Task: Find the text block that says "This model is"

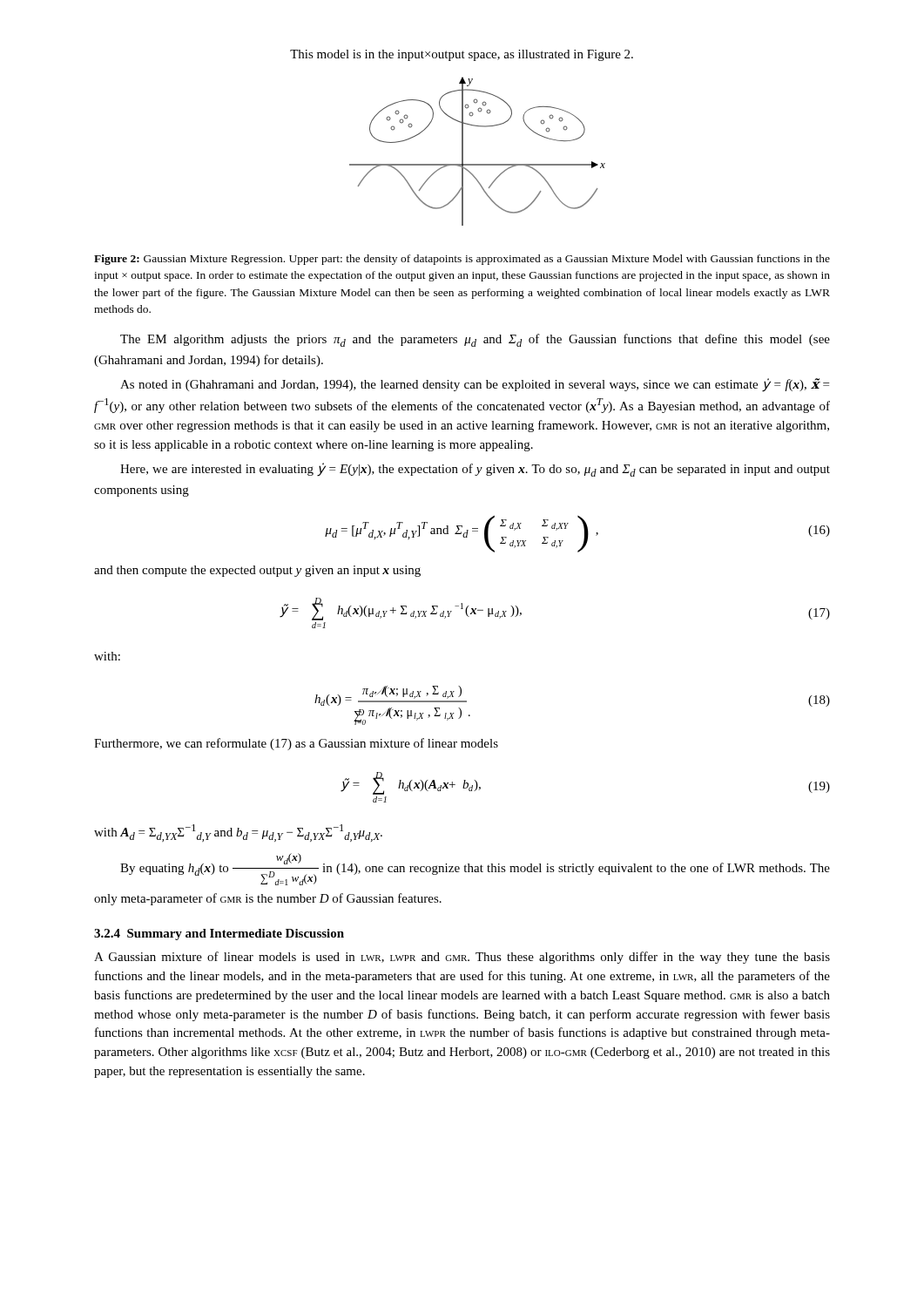Action: coord(462,55)
